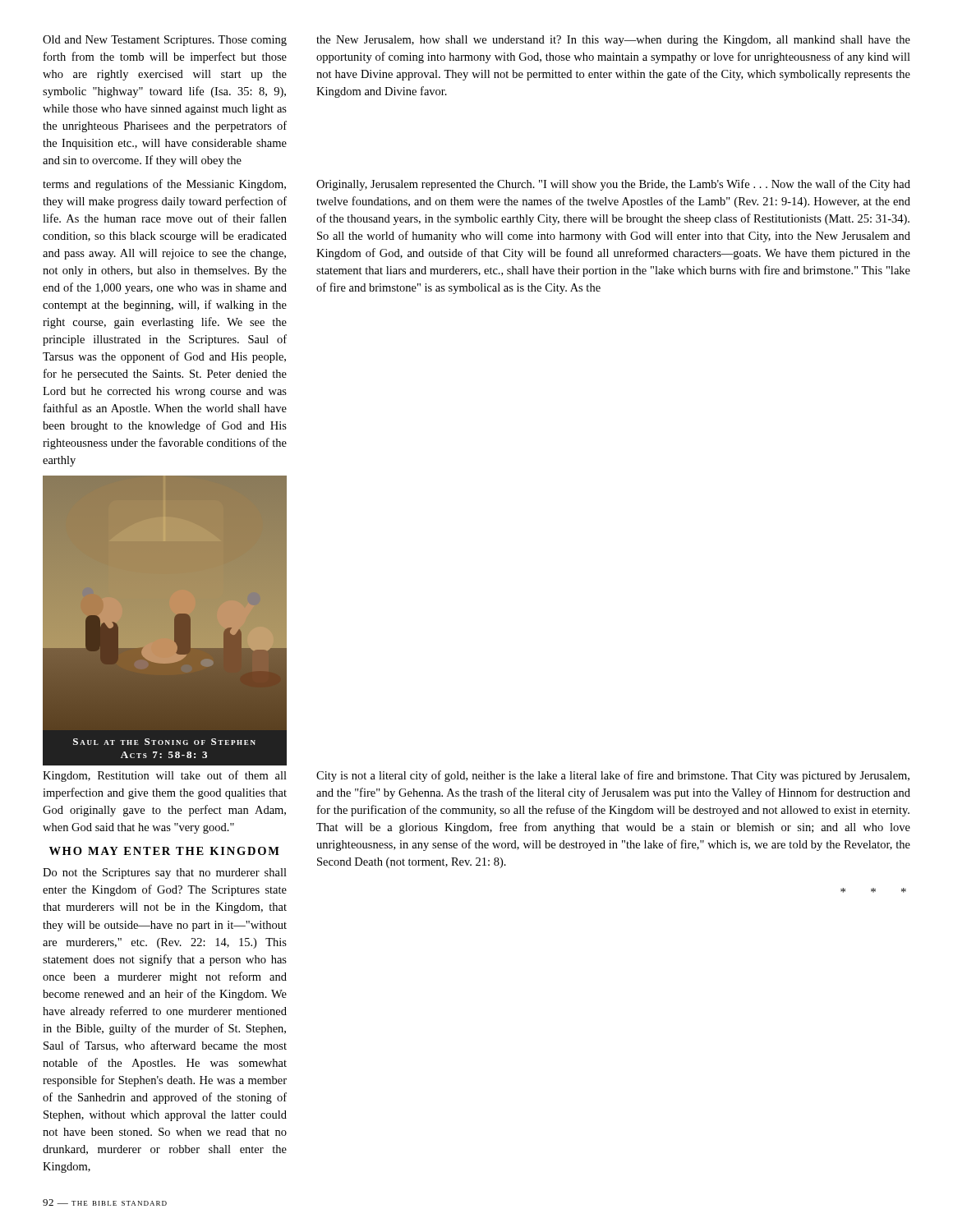
Task: Locate the text block starting "Old and New"
Action: pos(165,100)
